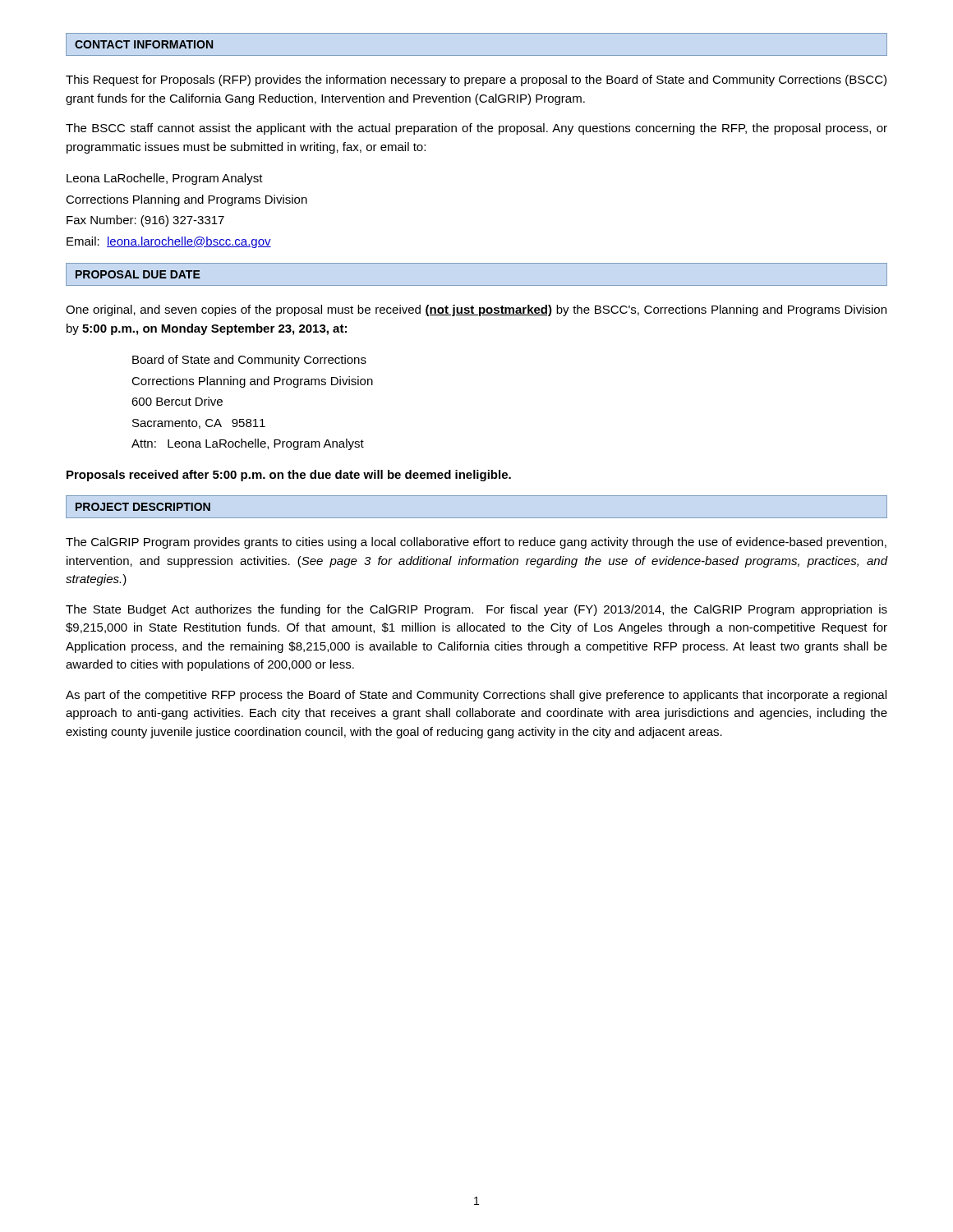Select the text block starting "Leona LaRochelle, Program Analyst Corrections Planning and"

coord(187,209)
